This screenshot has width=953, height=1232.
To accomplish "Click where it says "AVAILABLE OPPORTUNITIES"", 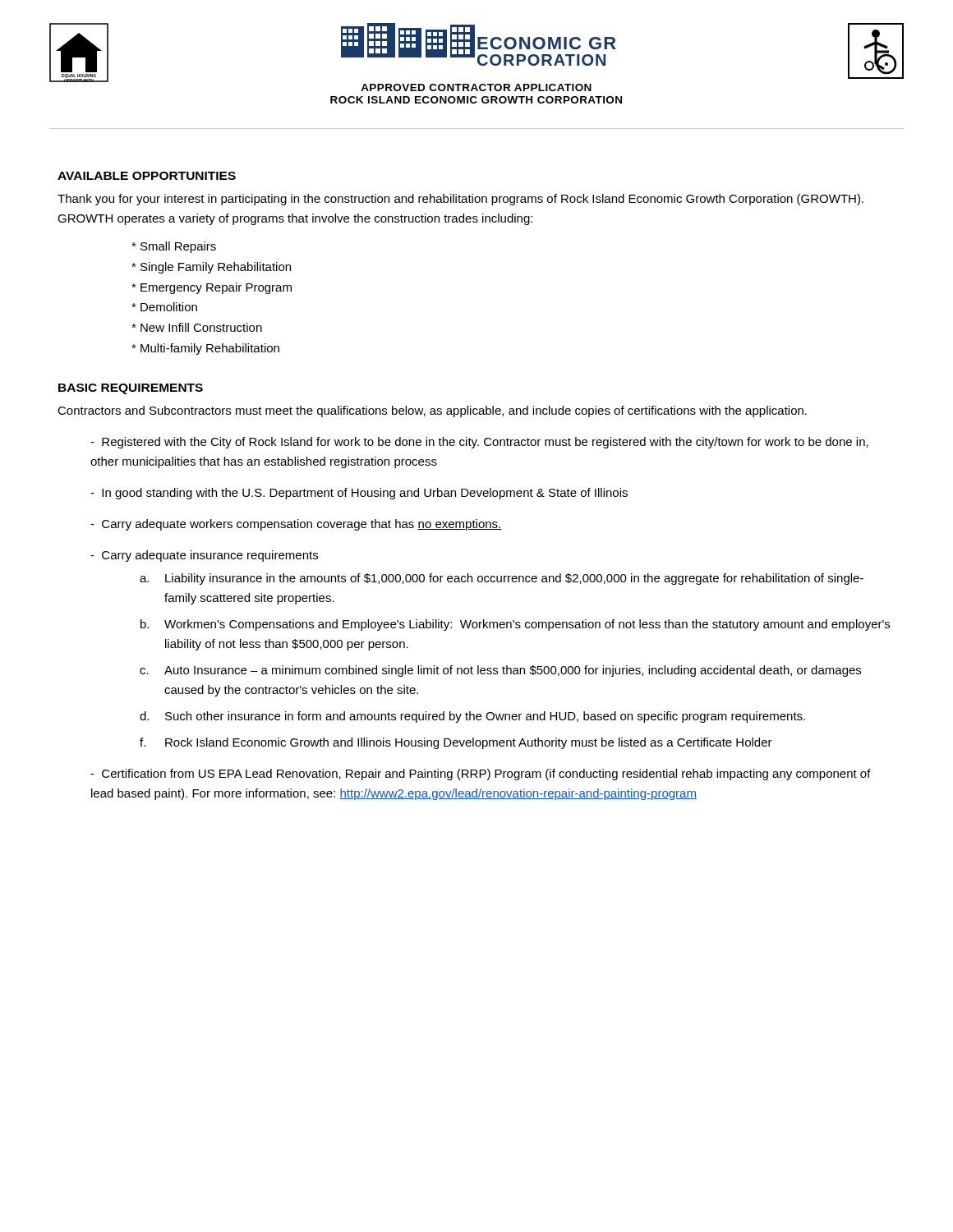I will (x=147, y=175).
